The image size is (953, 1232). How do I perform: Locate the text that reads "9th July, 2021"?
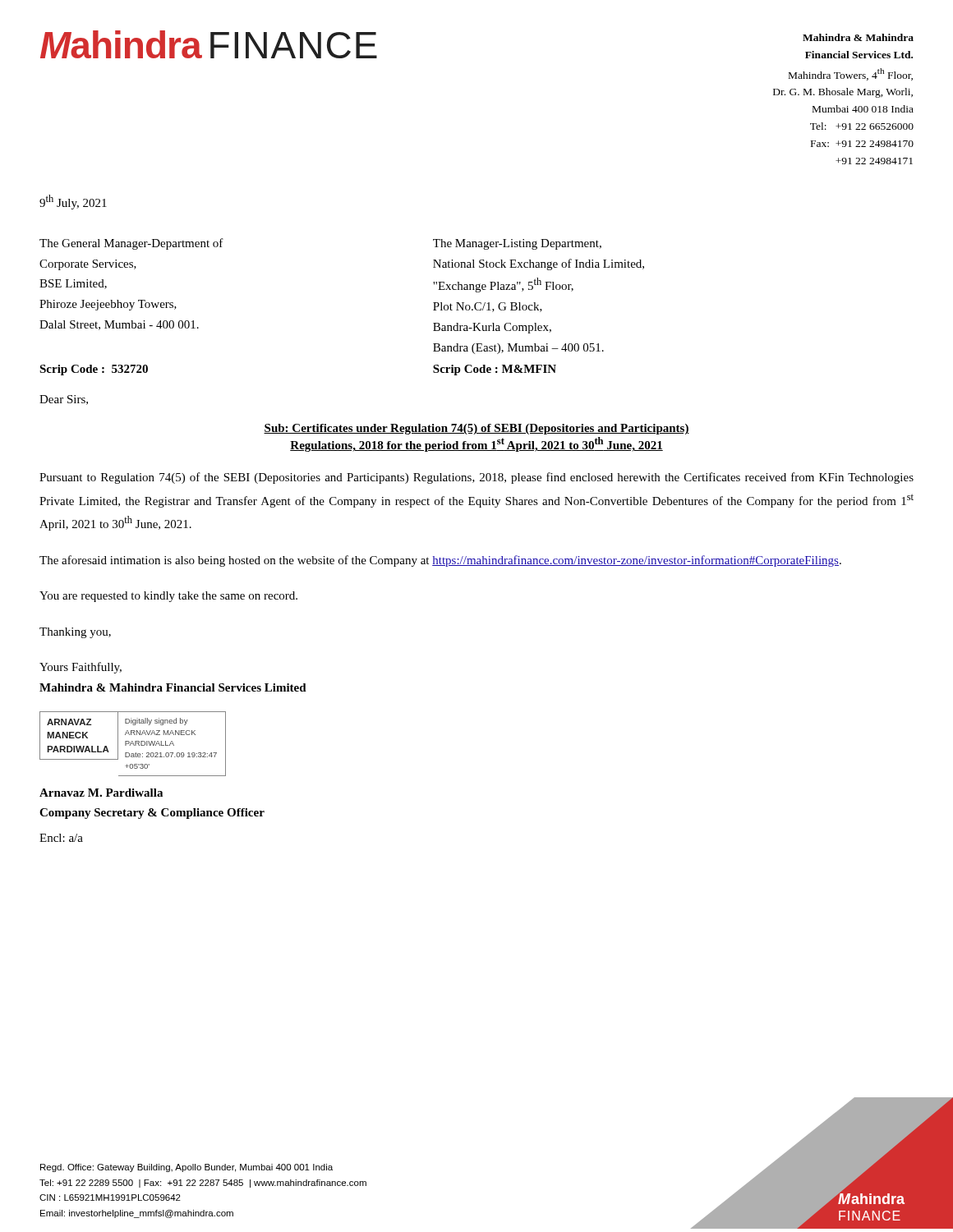73,201
